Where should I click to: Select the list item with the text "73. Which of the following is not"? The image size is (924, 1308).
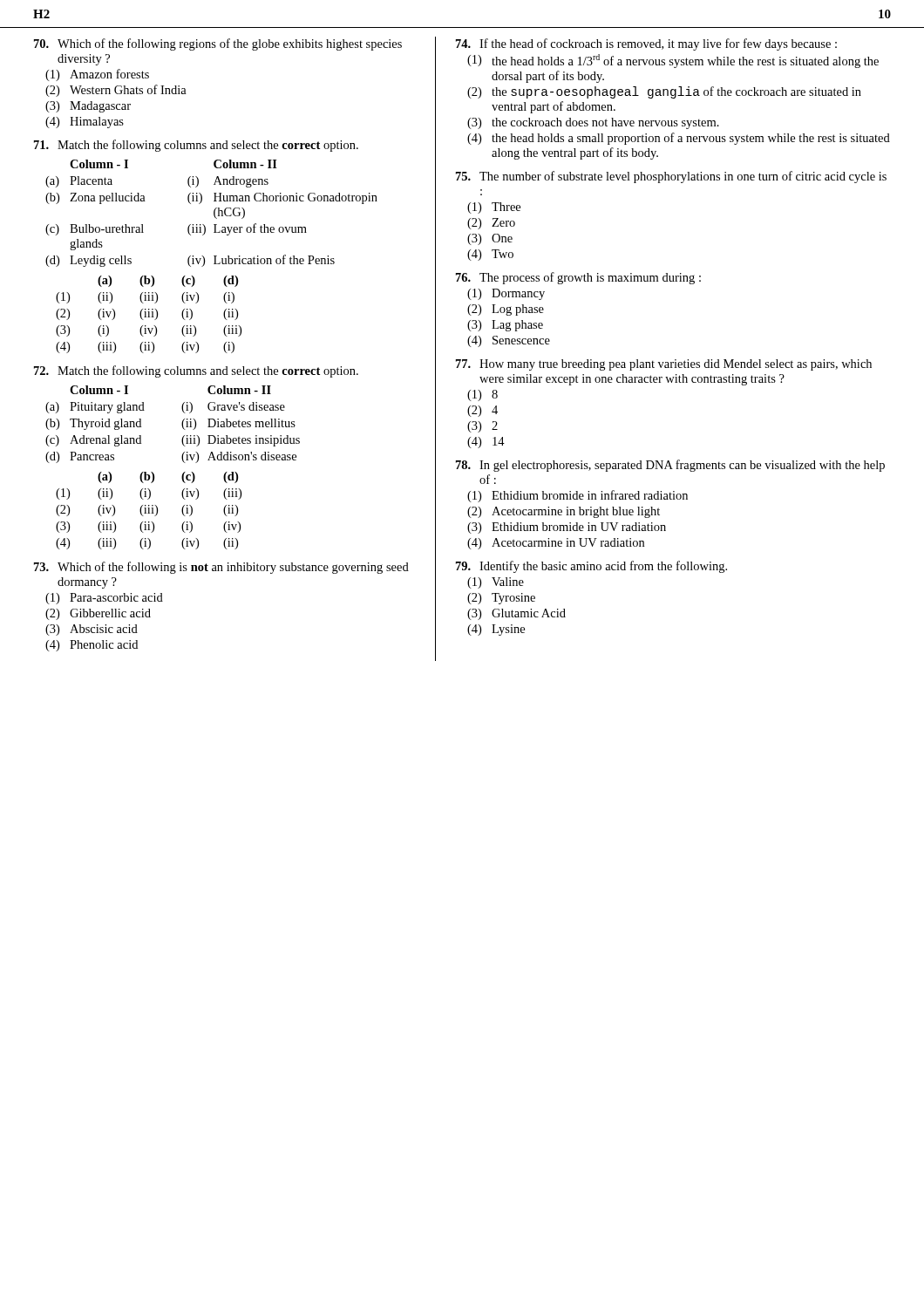pos(221,568)
